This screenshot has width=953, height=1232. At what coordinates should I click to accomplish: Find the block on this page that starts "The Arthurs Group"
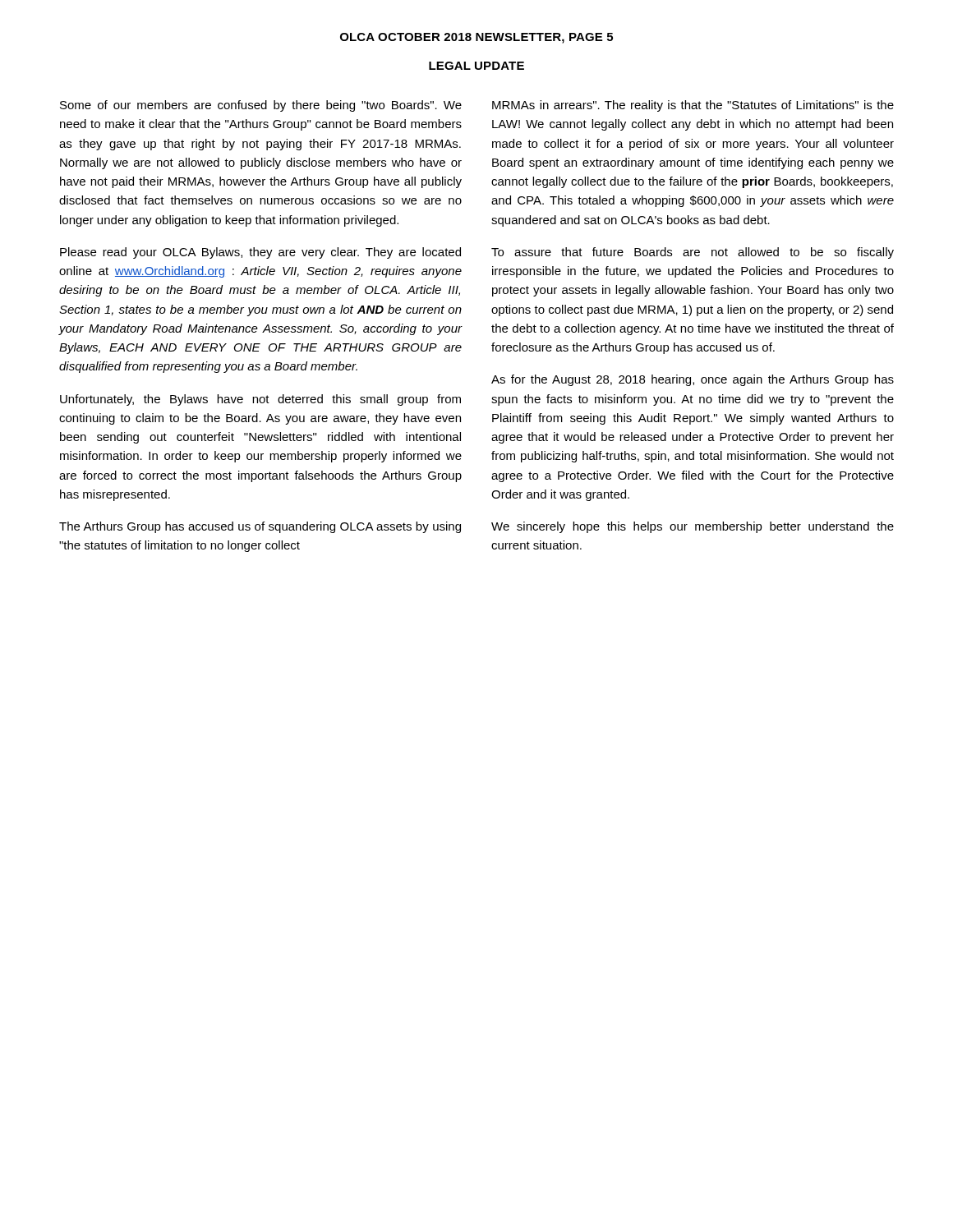pos(260,536)
